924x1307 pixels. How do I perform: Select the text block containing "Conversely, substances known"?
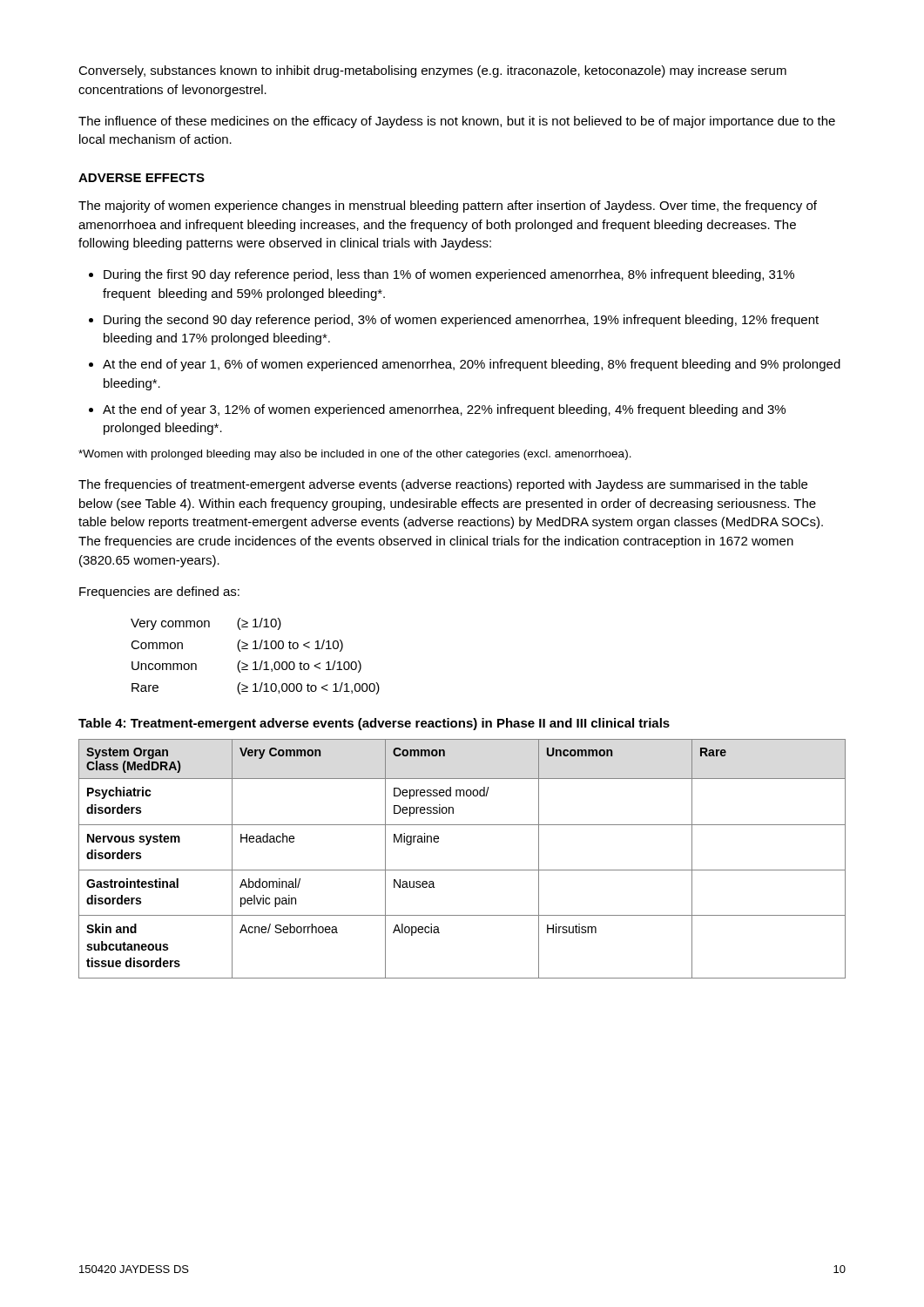pos(462,80)
